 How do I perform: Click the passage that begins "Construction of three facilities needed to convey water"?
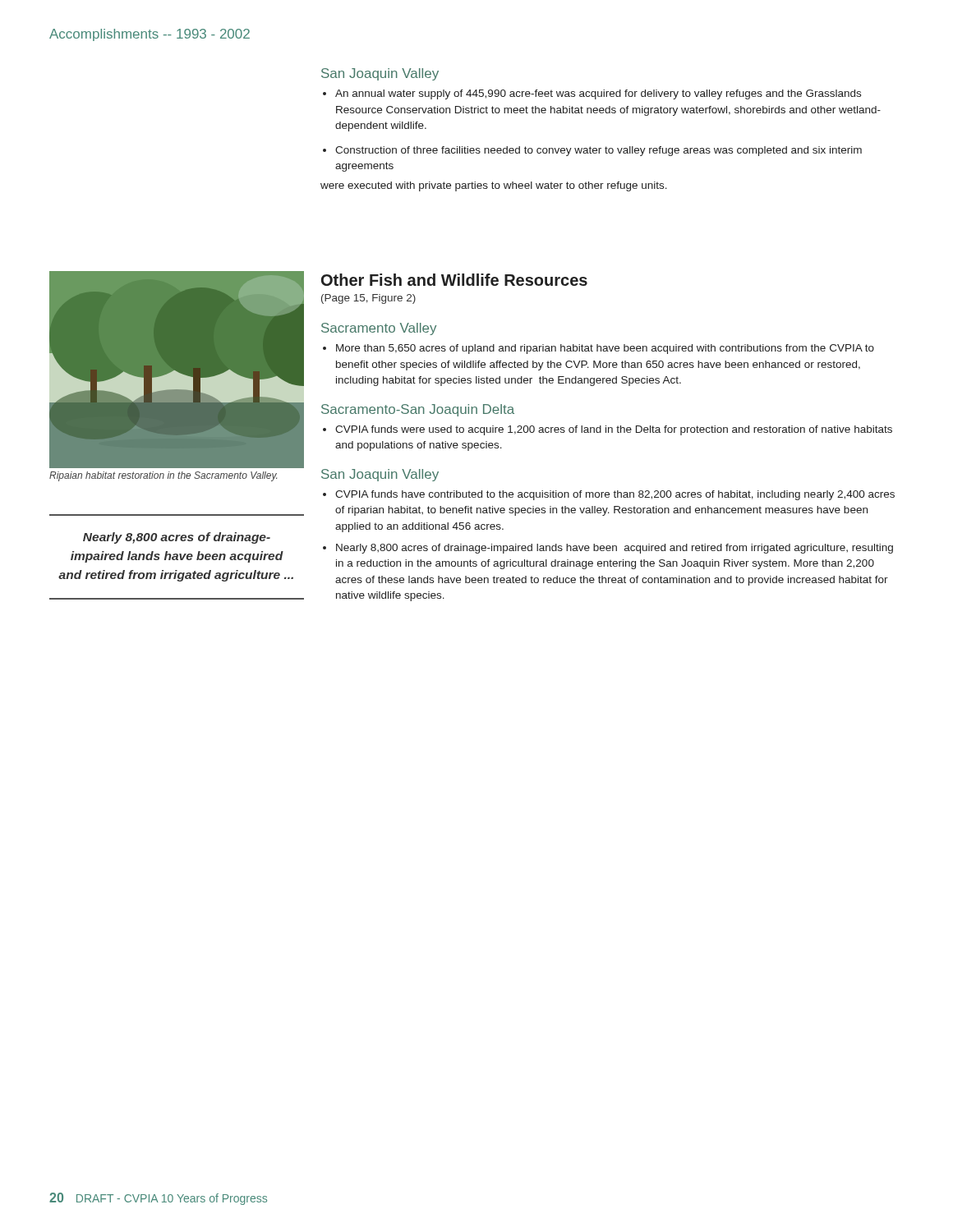pos(612,158)
